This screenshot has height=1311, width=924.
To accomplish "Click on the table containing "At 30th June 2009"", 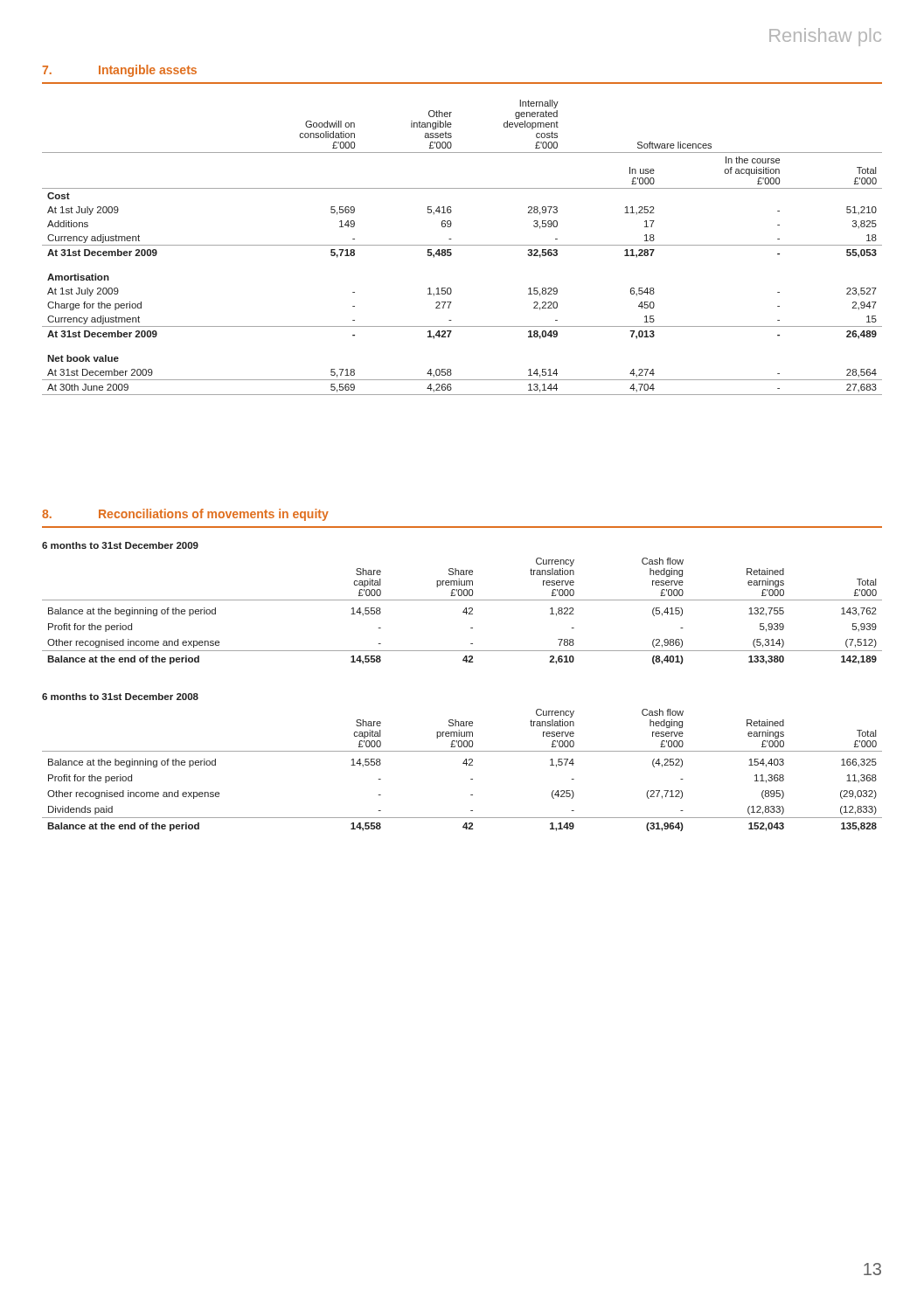I will click(462, 246).
